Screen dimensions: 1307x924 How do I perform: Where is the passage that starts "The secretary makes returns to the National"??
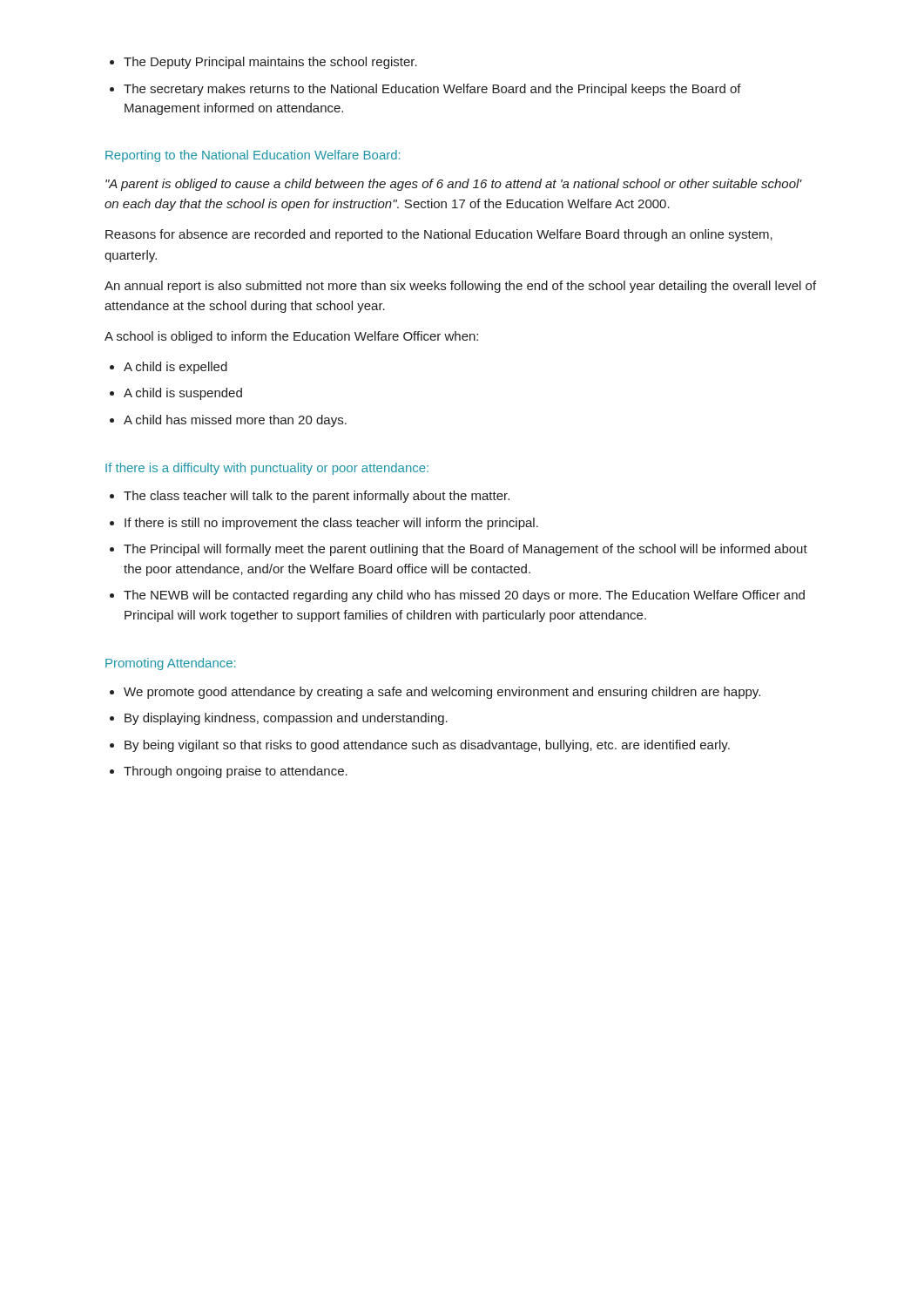click(x=472, y=98)
